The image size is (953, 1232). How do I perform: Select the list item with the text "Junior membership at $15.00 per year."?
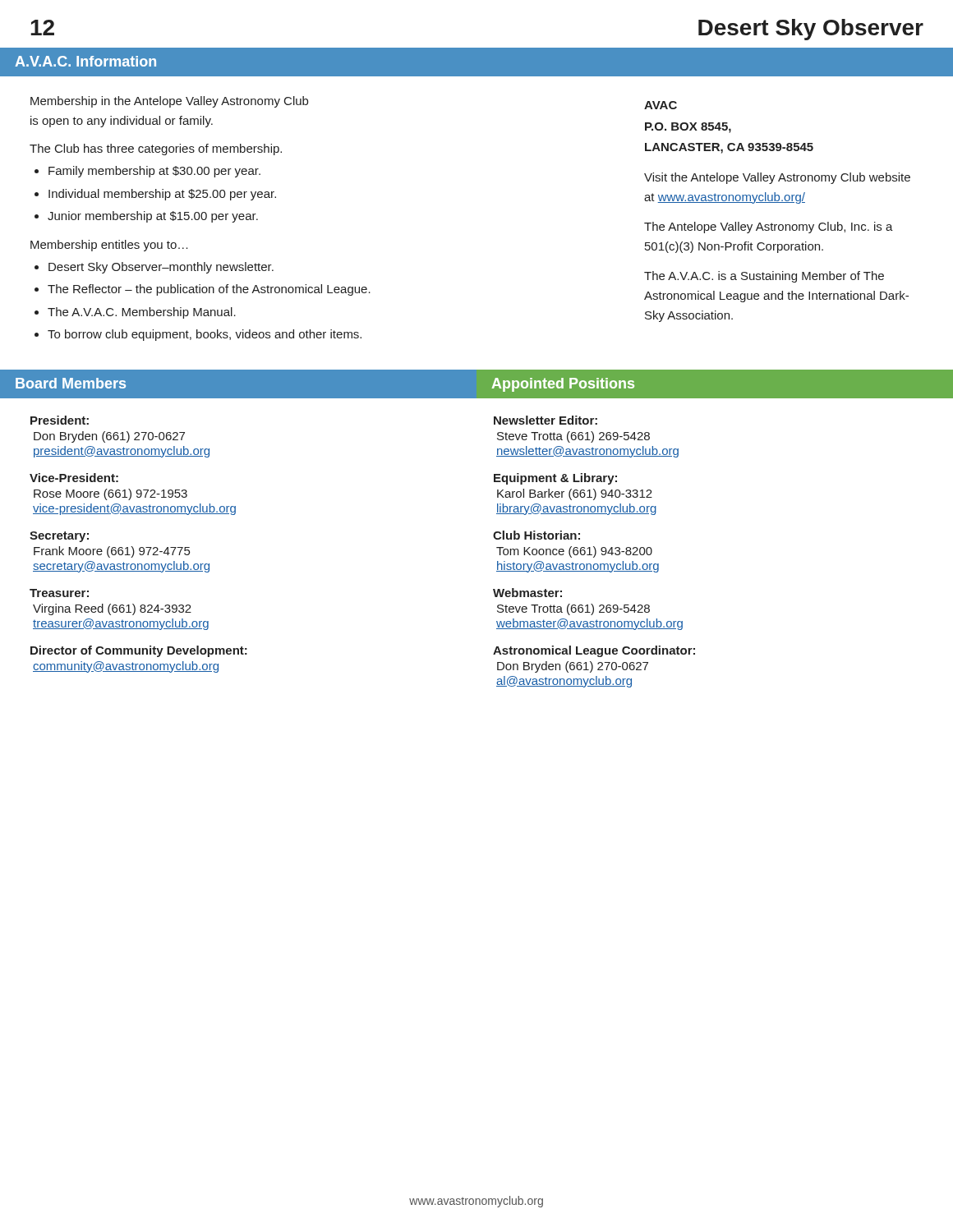tap(146, 217)
